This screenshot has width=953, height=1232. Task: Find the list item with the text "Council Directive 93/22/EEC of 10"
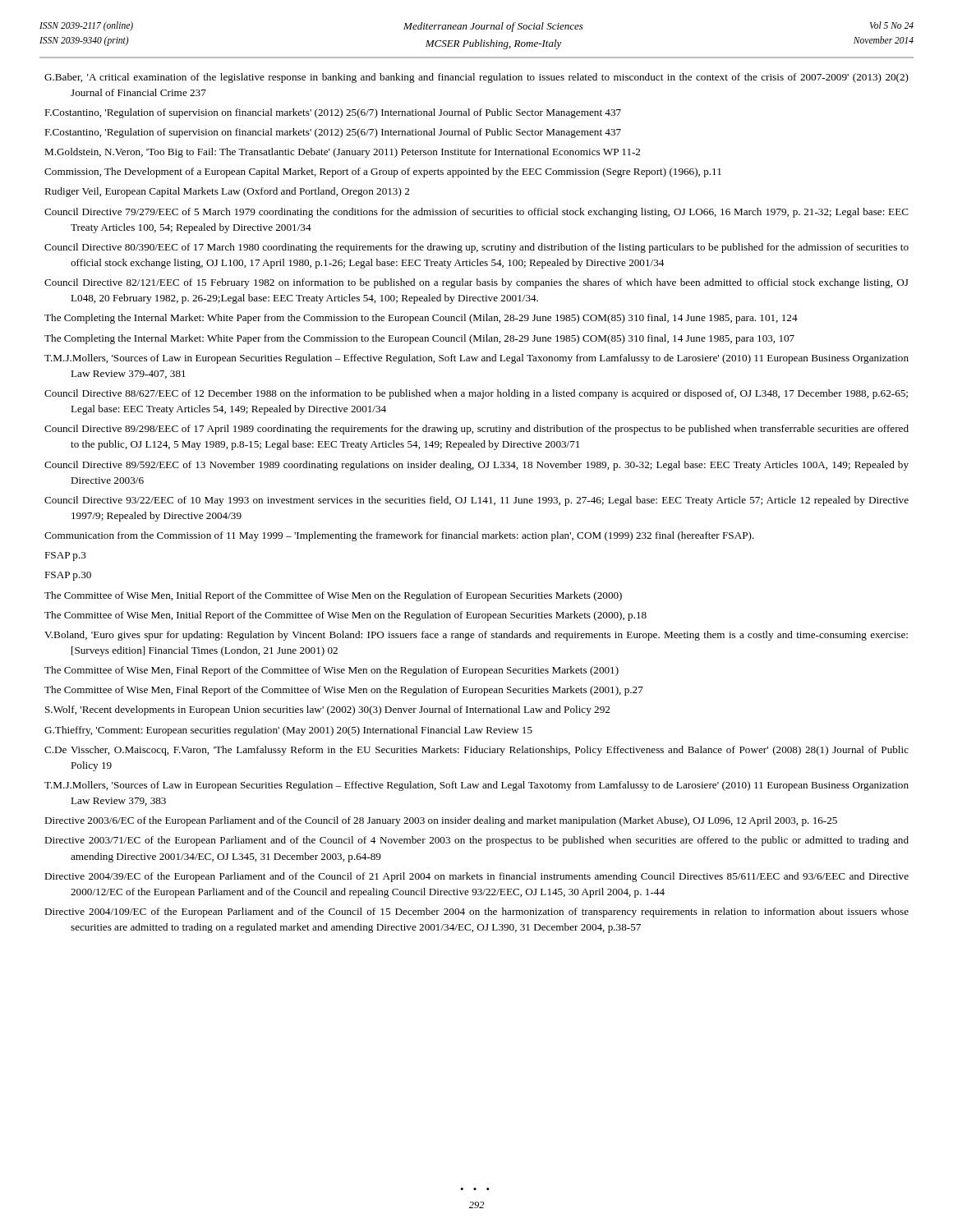[490, 508]
